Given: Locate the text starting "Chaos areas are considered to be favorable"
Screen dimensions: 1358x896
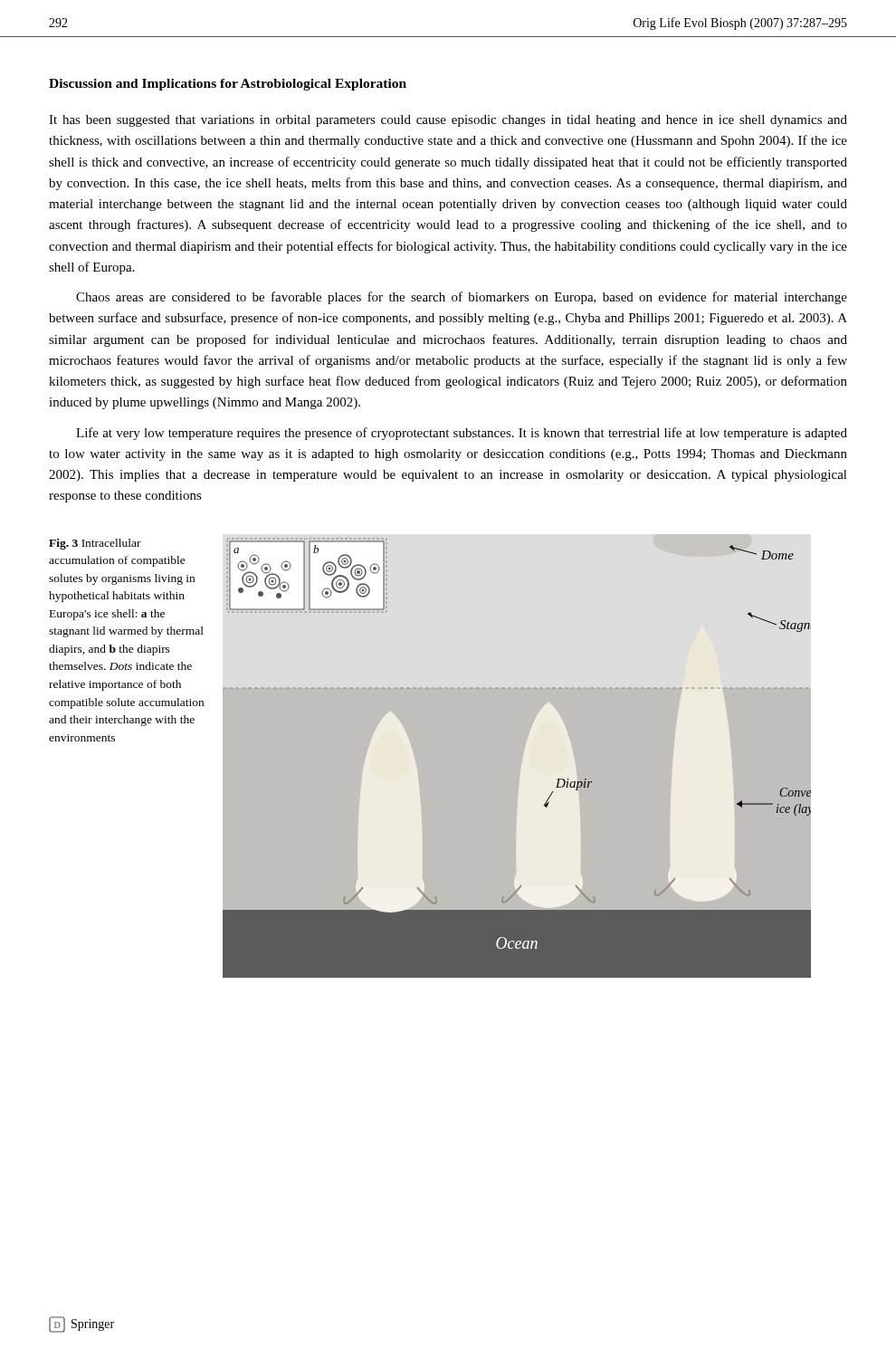Looking at the screenshot, I should [x=448, y=350].
